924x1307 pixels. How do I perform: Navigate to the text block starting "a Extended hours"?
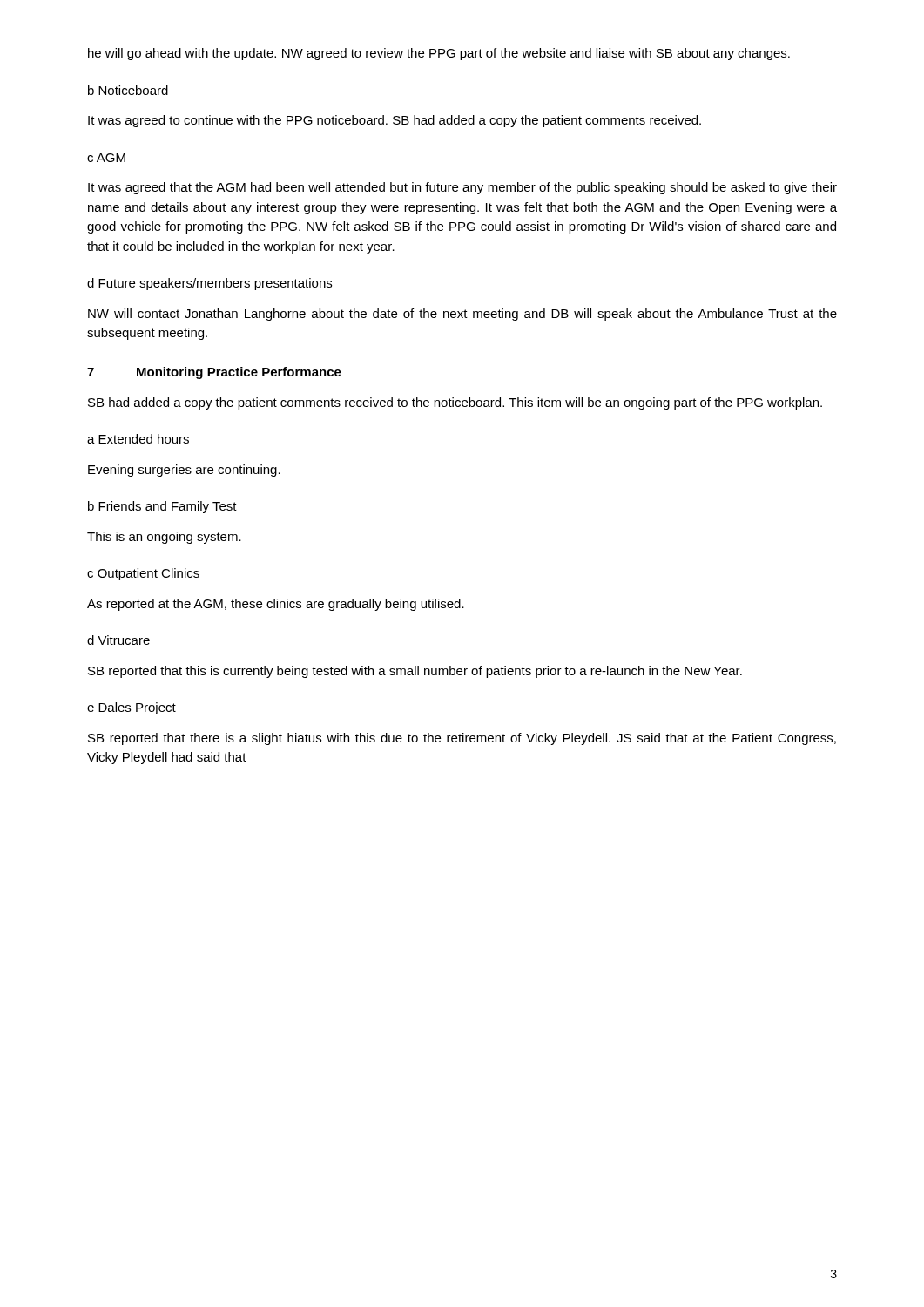coord(138,439)
